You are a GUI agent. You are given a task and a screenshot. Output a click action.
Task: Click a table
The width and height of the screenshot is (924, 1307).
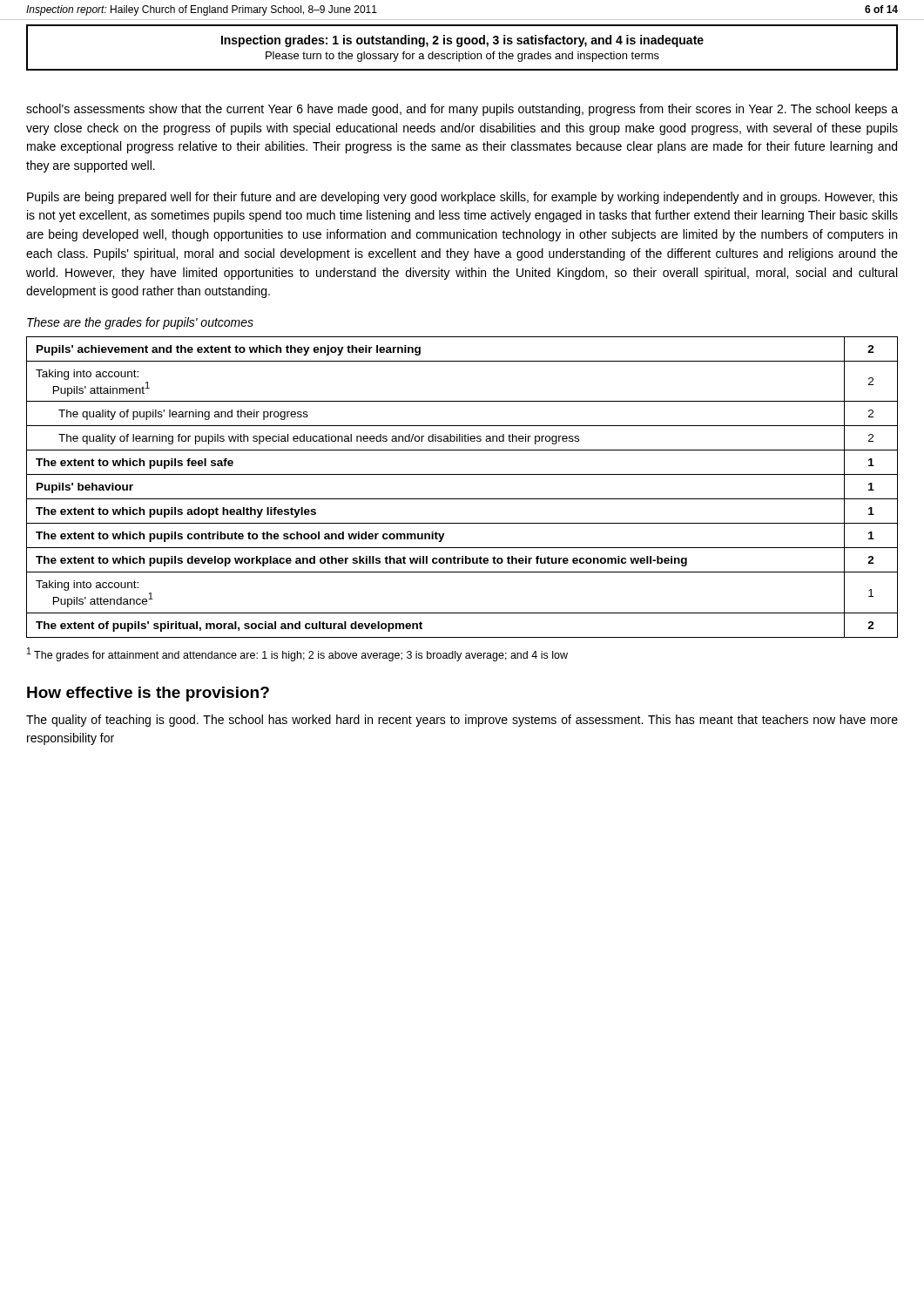coord(462,487)
